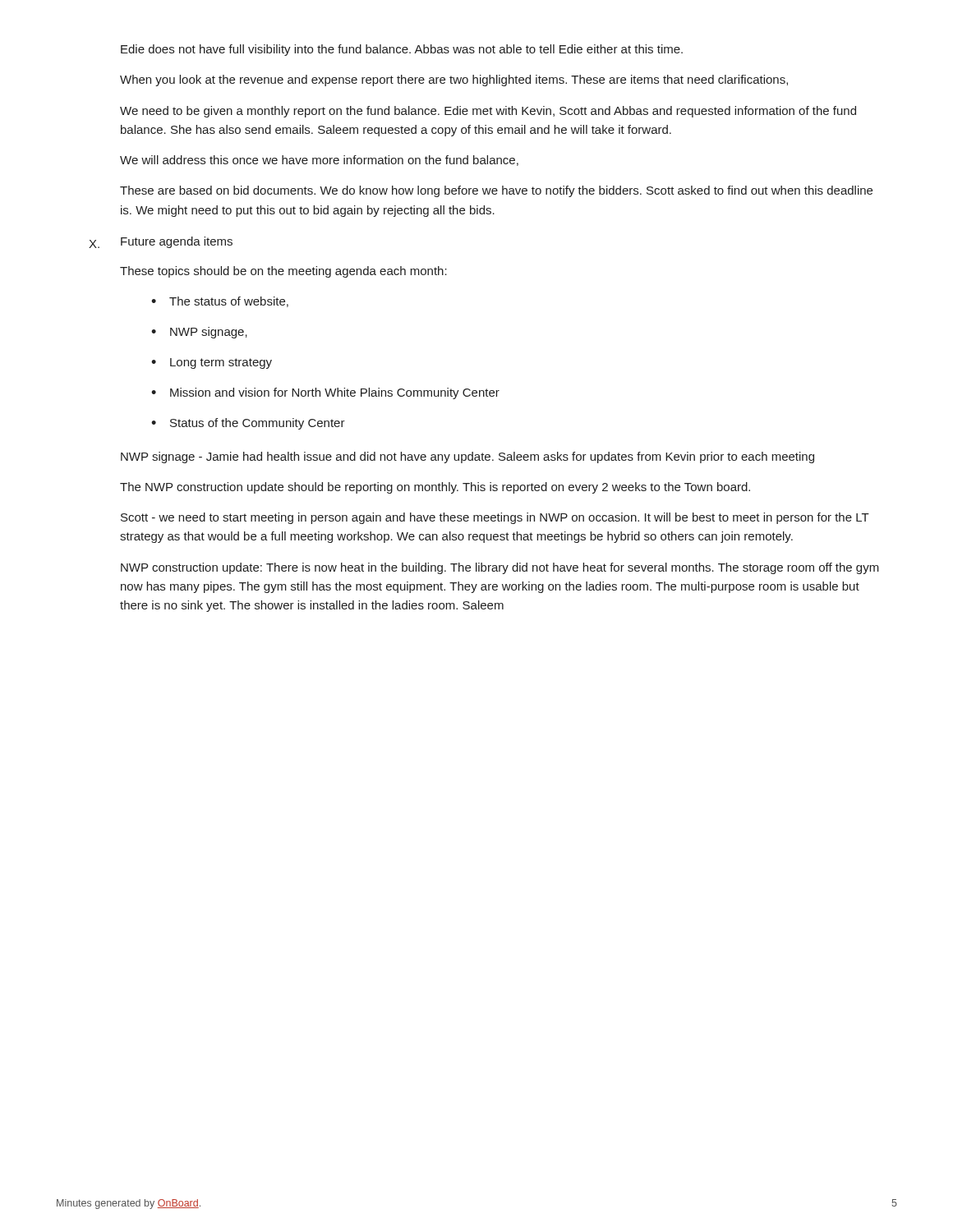Locate the text "X. Future agenda items"
The image size is (953, 1232).
(x=161, y=242)
